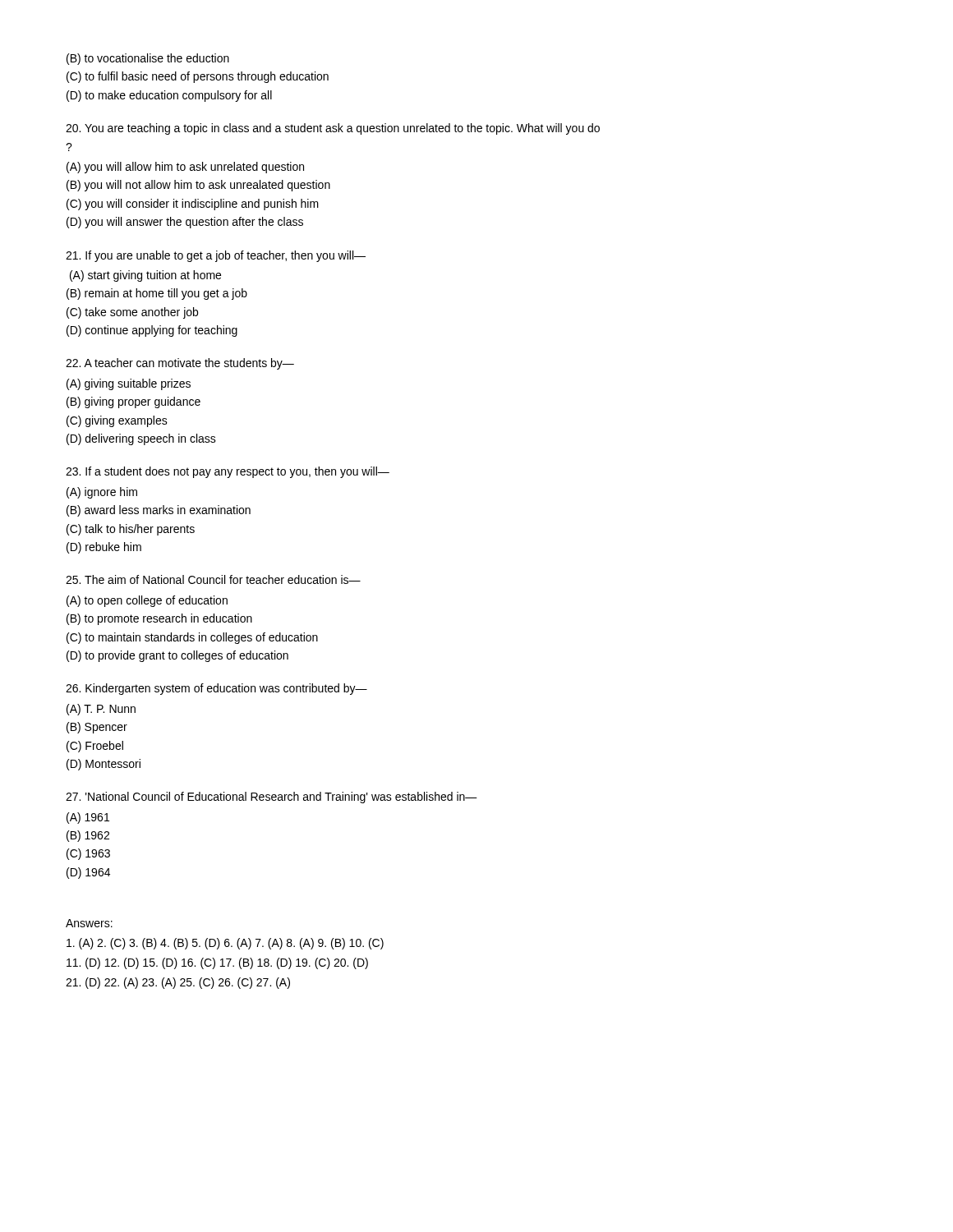Locate the list item containing "(B) Spencer"
This screenshot has width=953, height=1232.
pyautogui.click(x=96, y=727)
